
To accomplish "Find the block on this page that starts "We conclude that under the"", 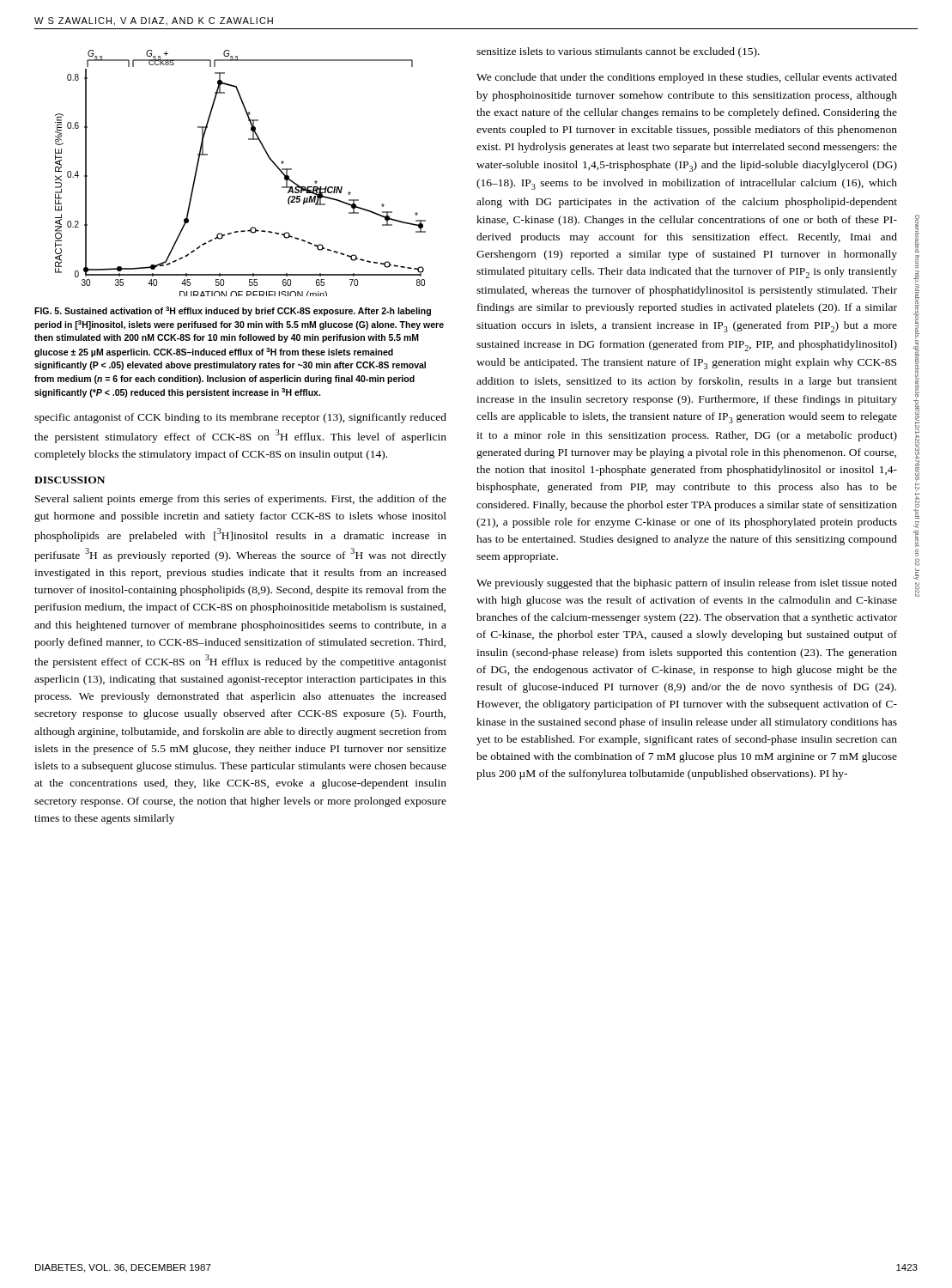I will coord(687,317).
